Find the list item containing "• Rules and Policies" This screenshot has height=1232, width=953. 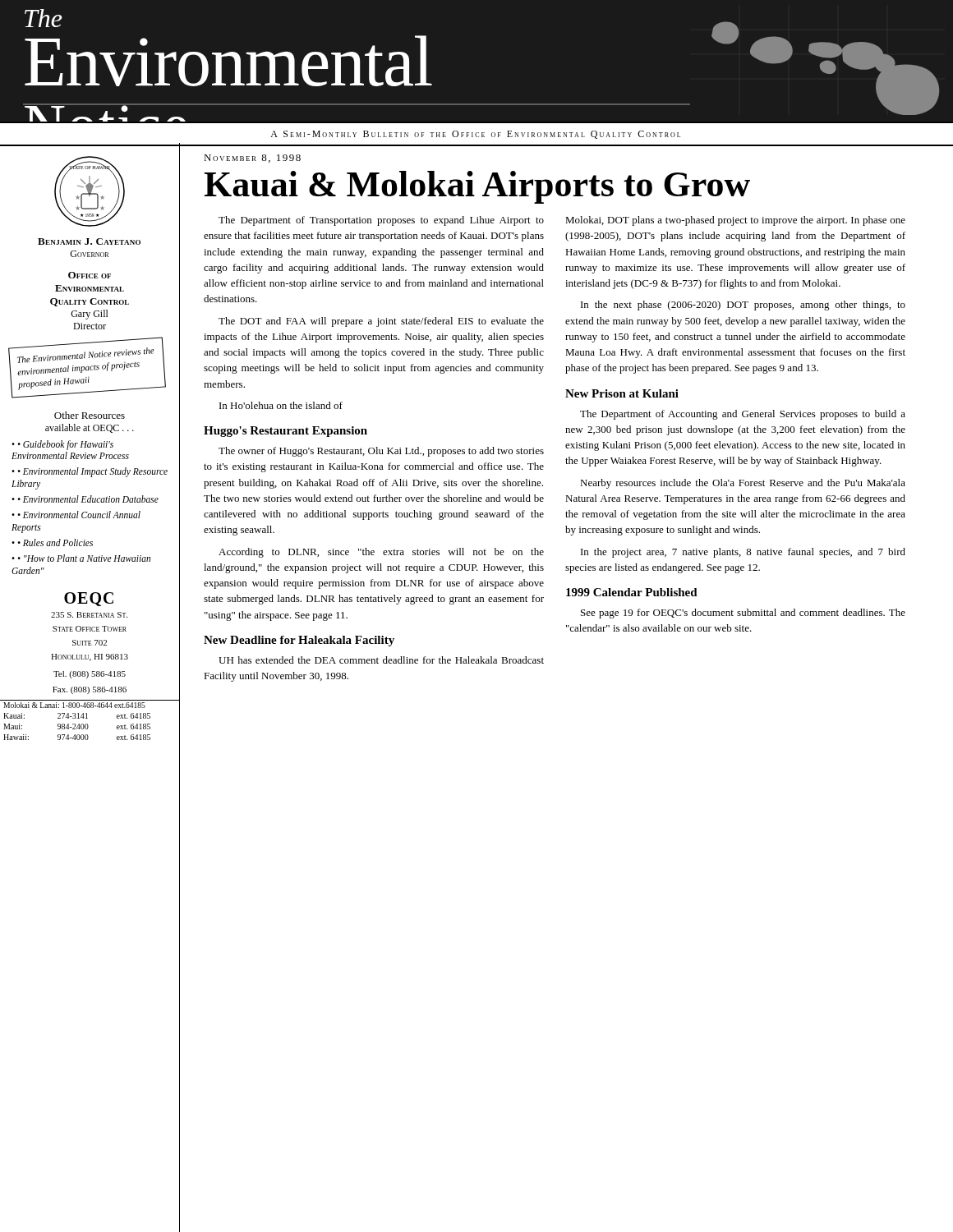[x=55, y=543]
